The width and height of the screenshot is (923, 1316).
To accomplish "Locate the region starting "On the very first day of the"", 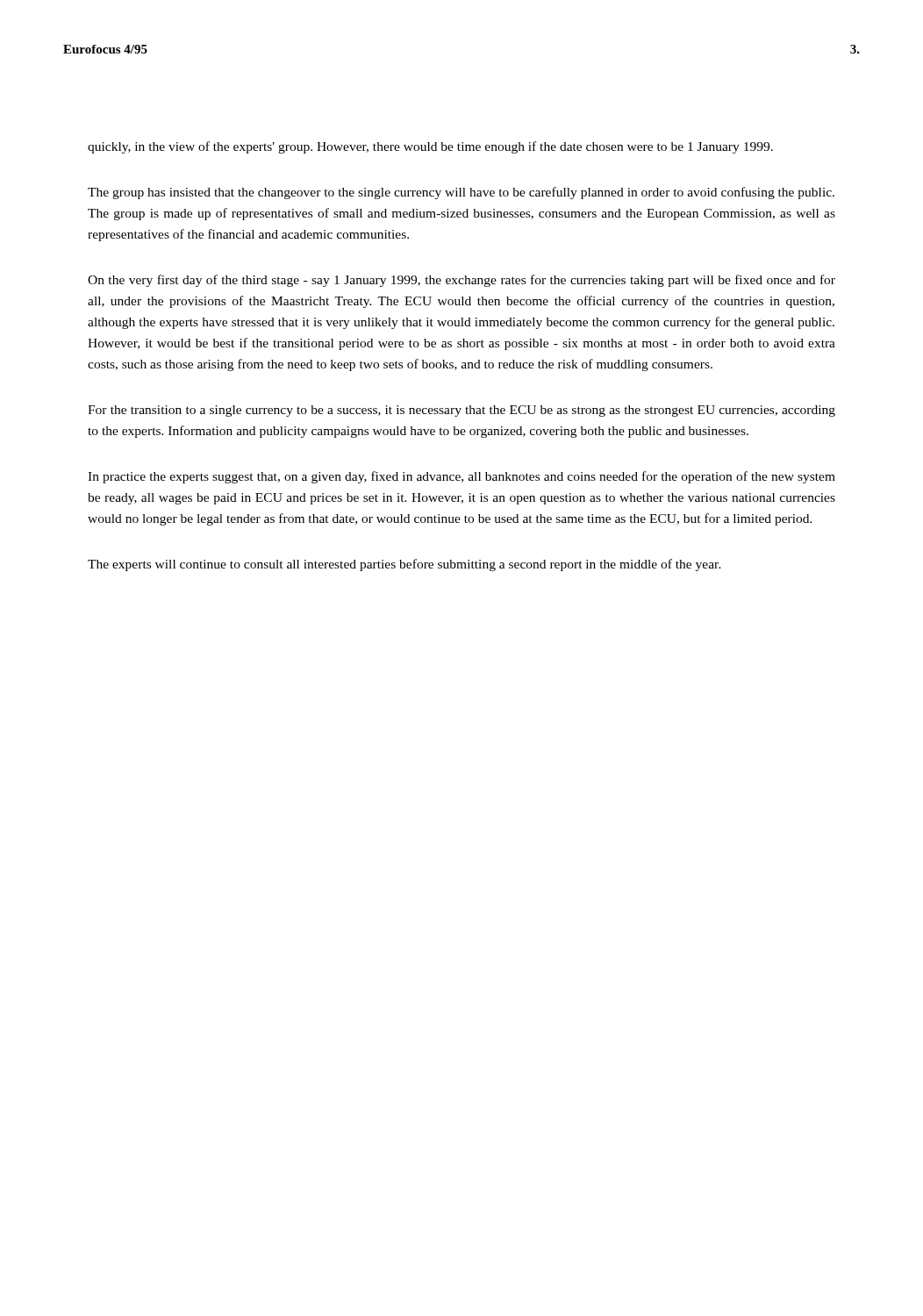I will [x=462, y=322].
